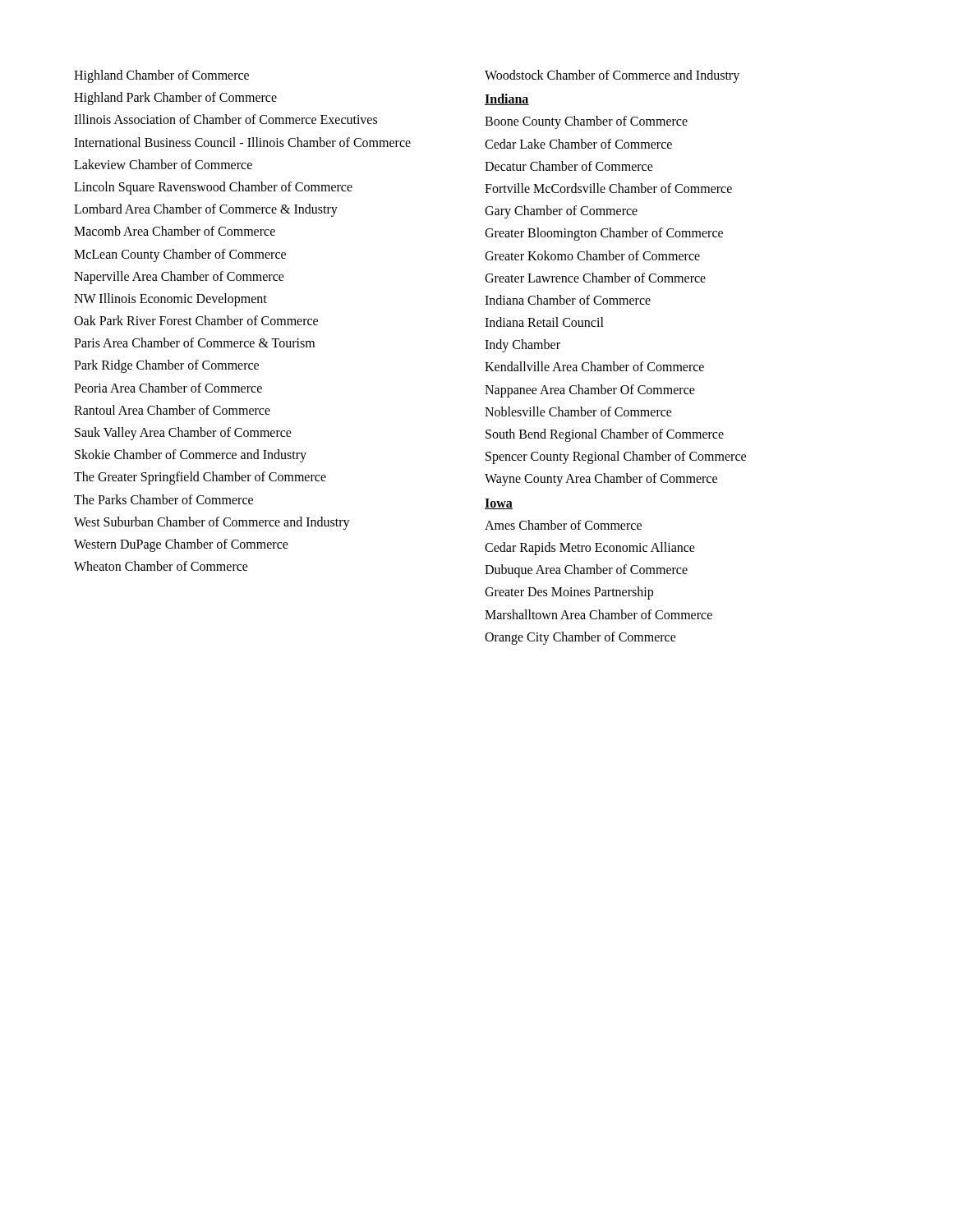Point to "Nappanee Area Chamber Of Commerce"
953x1232 pixels.
click(x=590, y=389)
